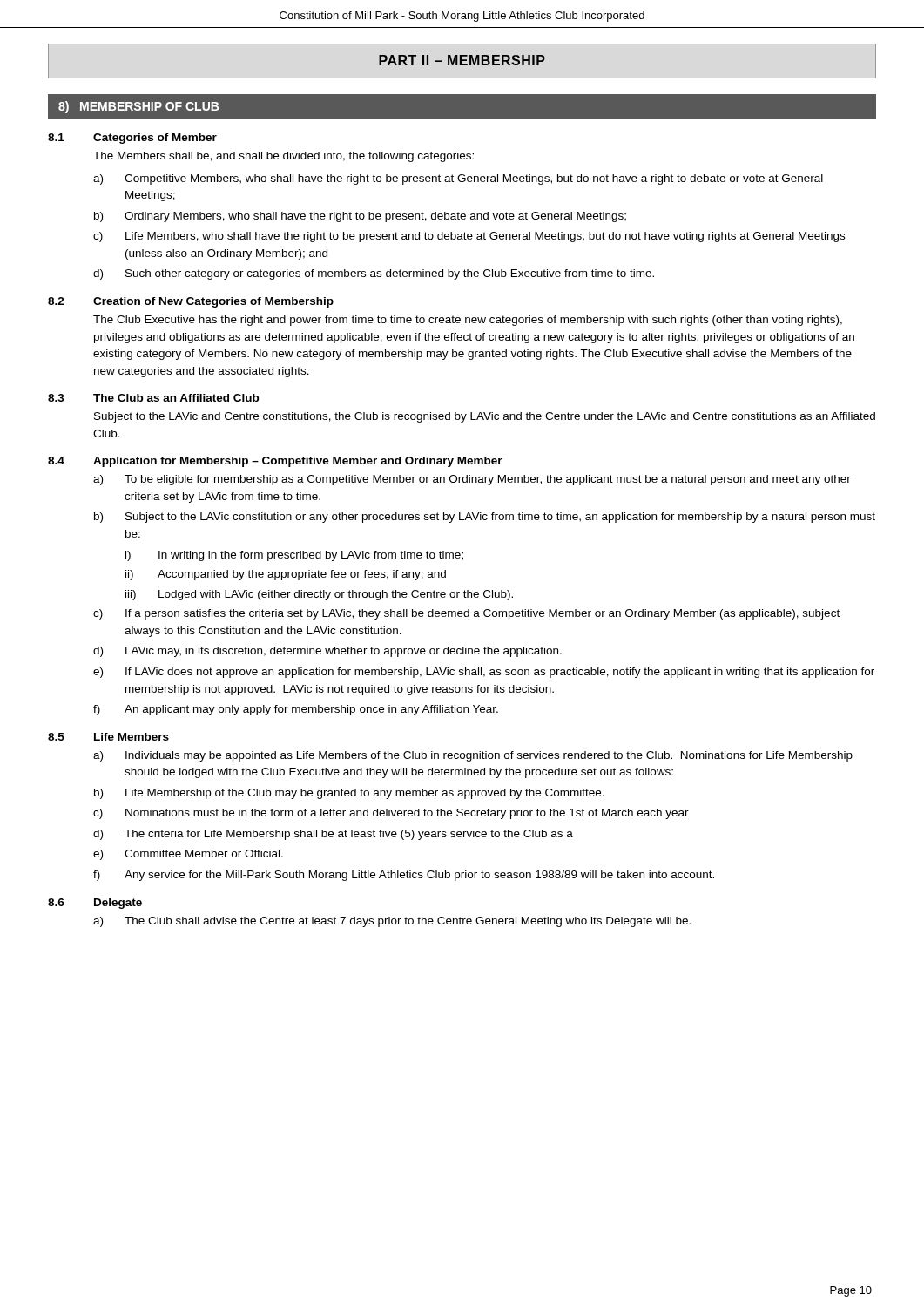Locate the block of text that opens with "c) Nominations must"
Image resolution: width=924 pixels, height=1307 pixels.
(485, 813)
